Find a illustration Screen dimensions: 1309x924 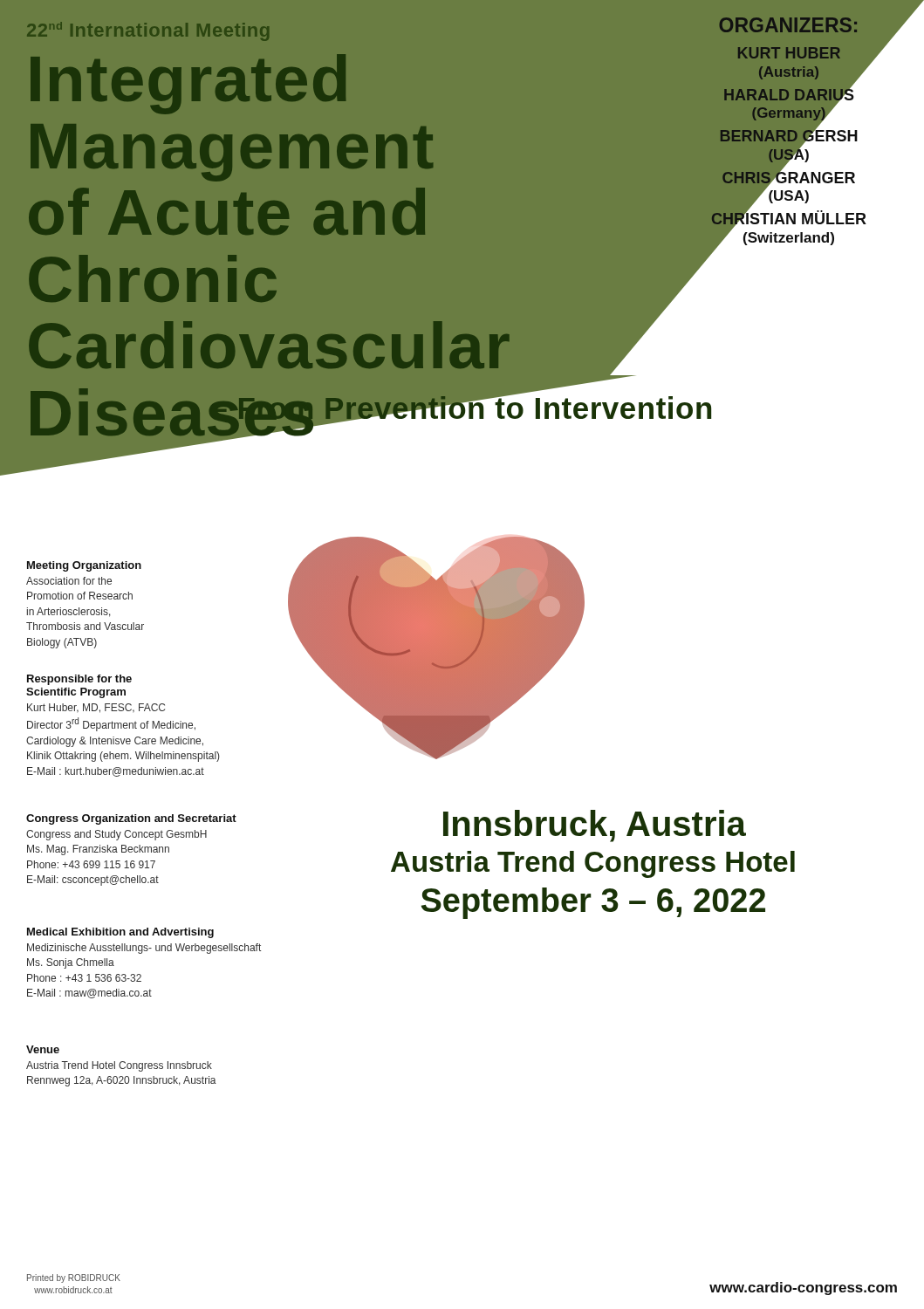pos(436,659)
